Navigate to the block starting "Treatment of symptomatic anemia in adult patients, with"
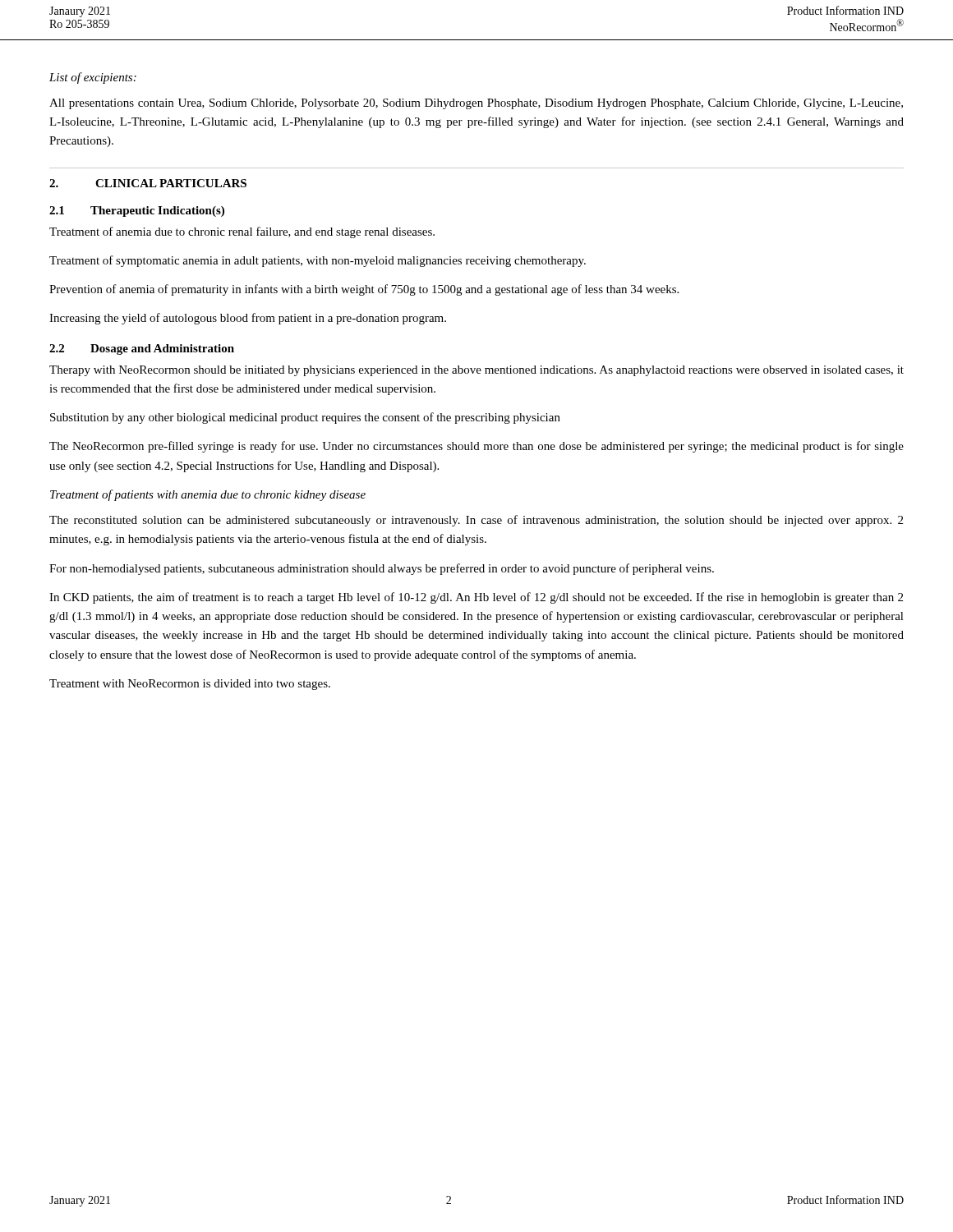This screenshot has width=953, height=1232. point(318,260)
